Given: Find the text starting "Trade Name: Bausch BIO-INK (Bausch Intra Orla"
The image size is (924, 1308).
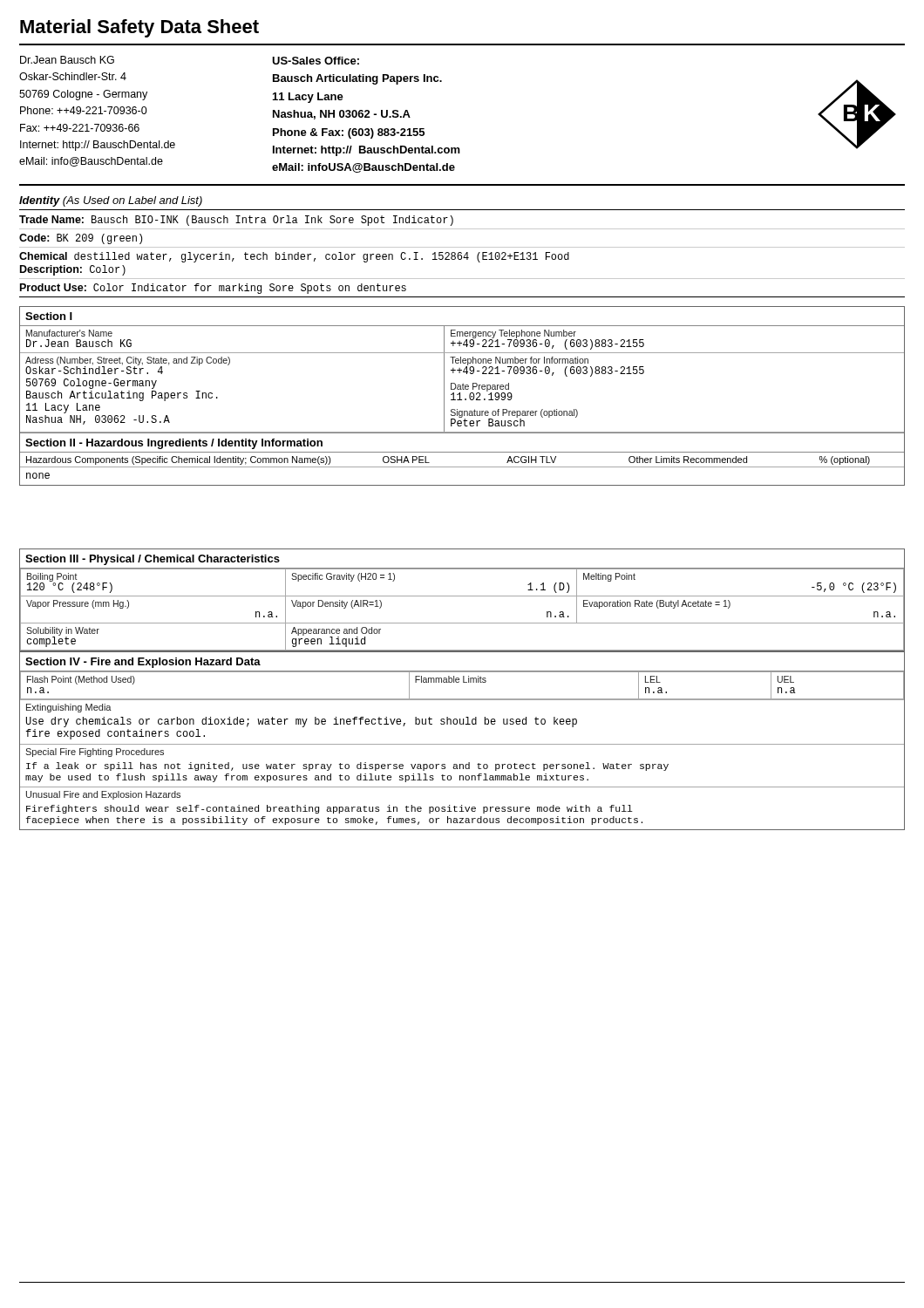Looking at the screenshot, I should click(237, 220).
